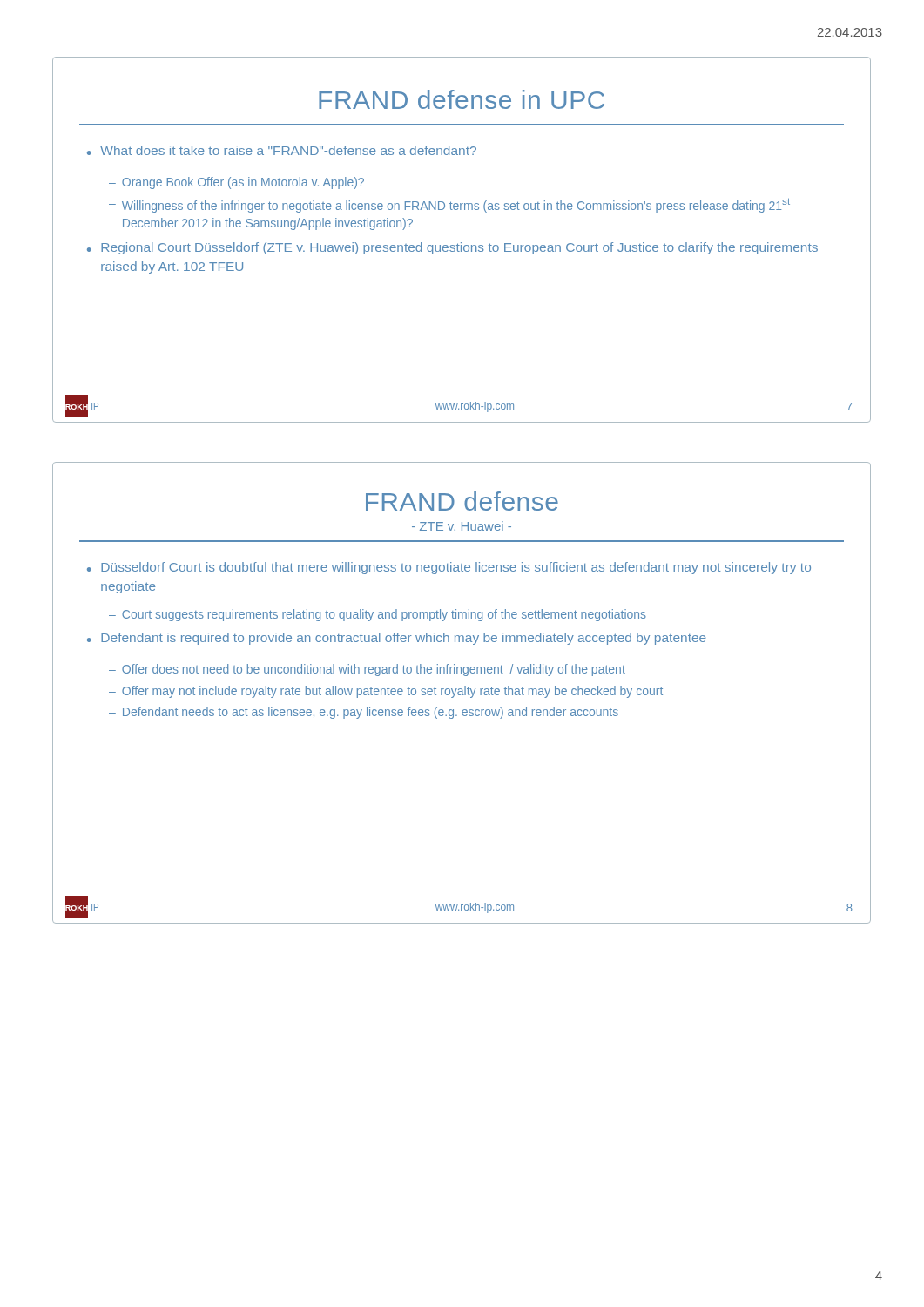Find the block on this page that starts "• Düsseldorf Court is doubtful that mere willingness"
Image resolution: width=924 pixels, height=1307 pixels.
click(462, 577)
